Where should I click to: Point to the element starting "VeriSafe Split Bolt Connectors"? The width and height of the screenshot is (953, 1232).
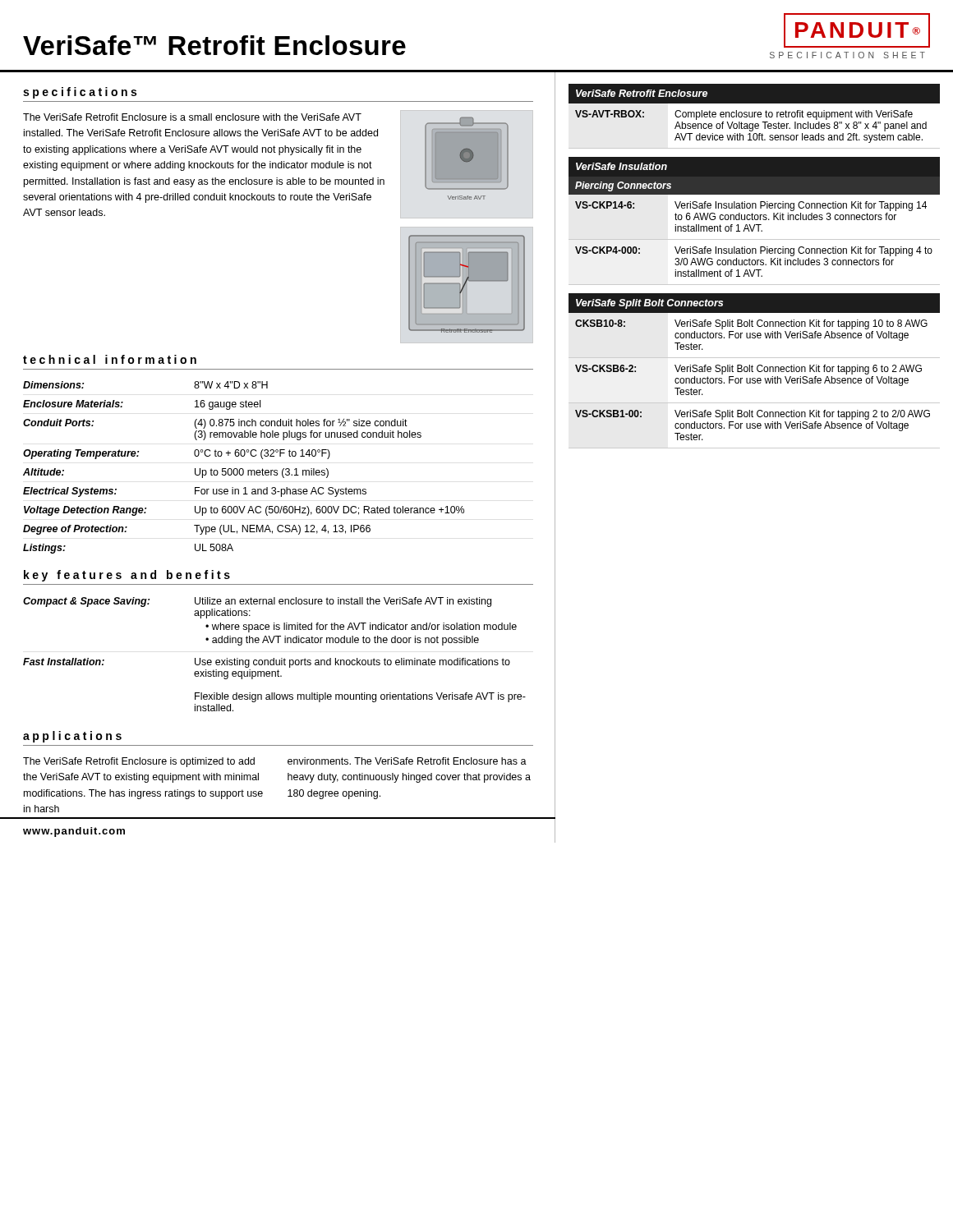(x=649, y=303)
